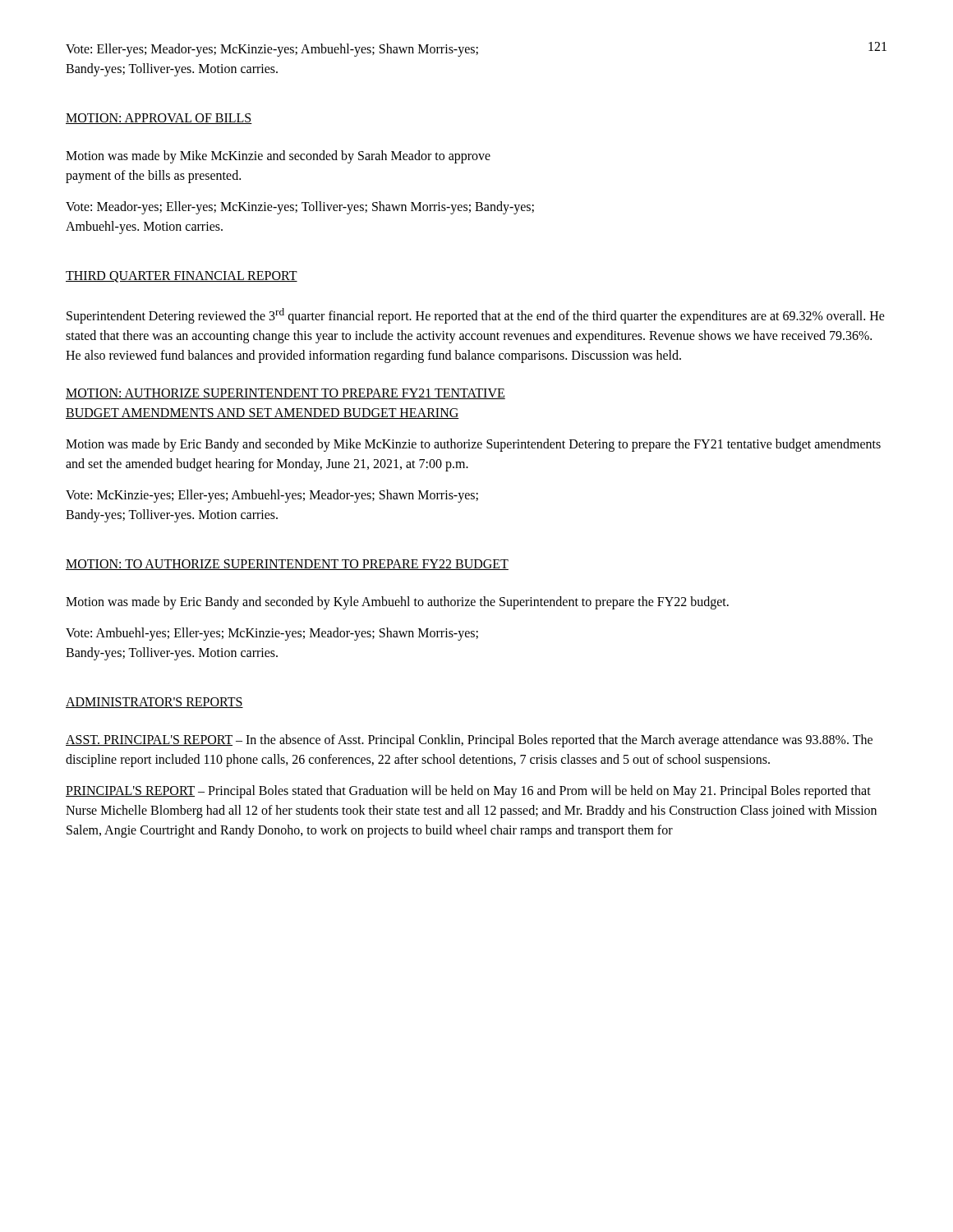This screenshot has height=1232, width=953.
Task: Locate the section header that says "THIRD QUARTER FINANCIAL REPORT"
Action: [x=181, y=276]
